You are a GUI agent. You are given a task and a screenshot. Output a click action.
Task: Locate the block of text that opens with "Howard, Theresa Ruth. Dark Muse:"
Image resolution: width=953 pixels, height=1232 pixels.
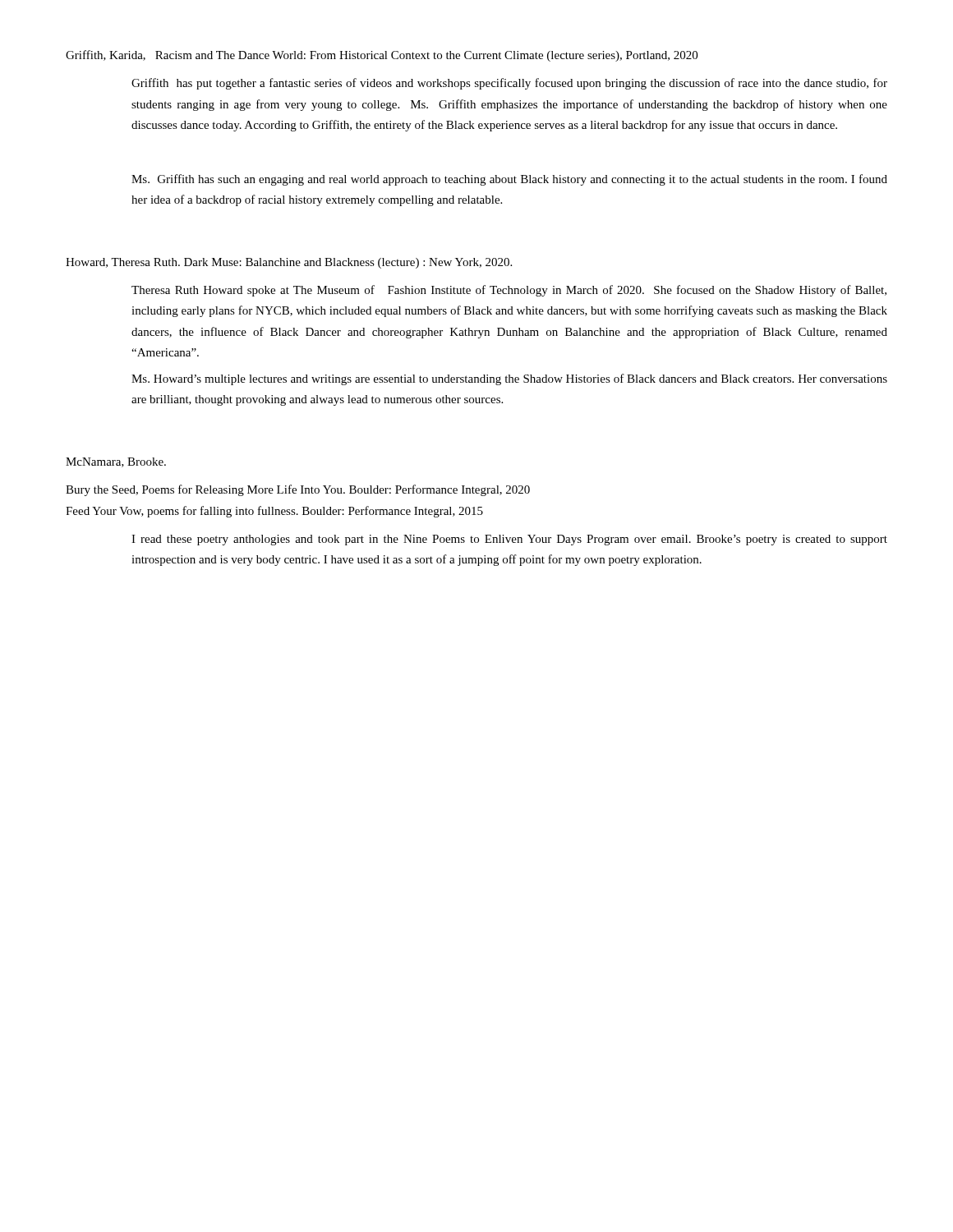tap(289, 262)
